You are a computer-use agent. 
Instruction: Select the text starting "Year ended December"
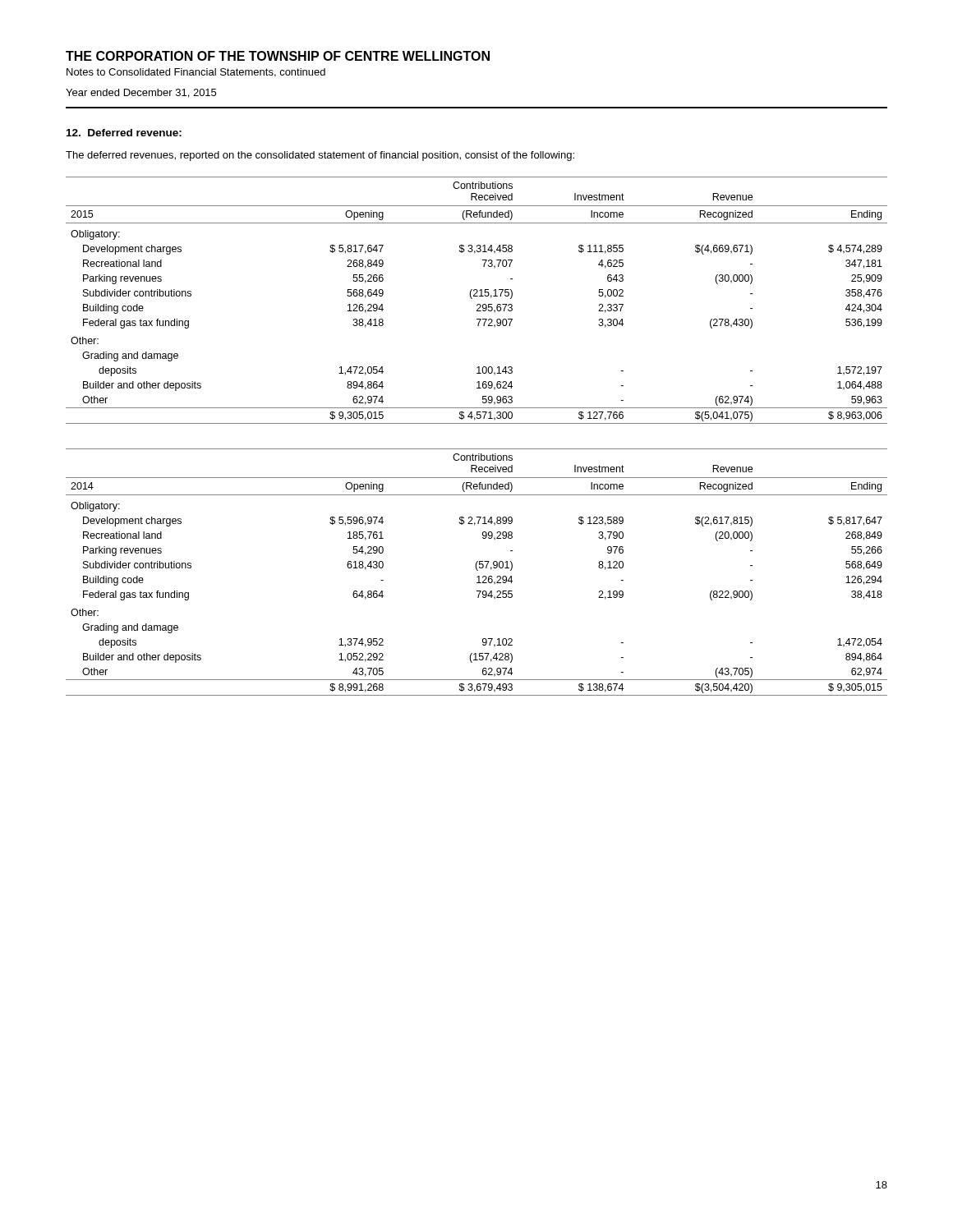click(x=141, y=92)
